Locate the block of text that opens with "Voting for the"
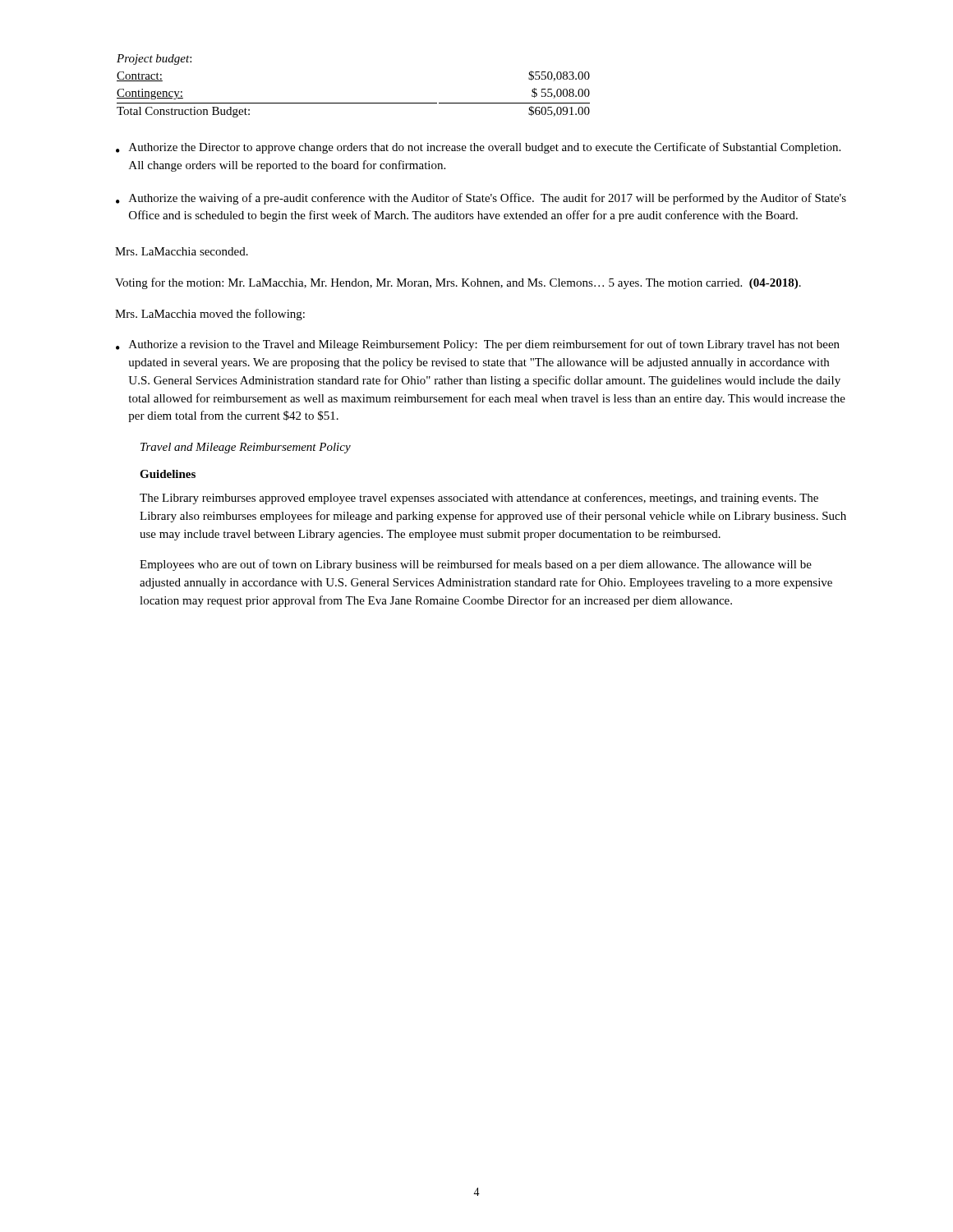 (458, 282)
